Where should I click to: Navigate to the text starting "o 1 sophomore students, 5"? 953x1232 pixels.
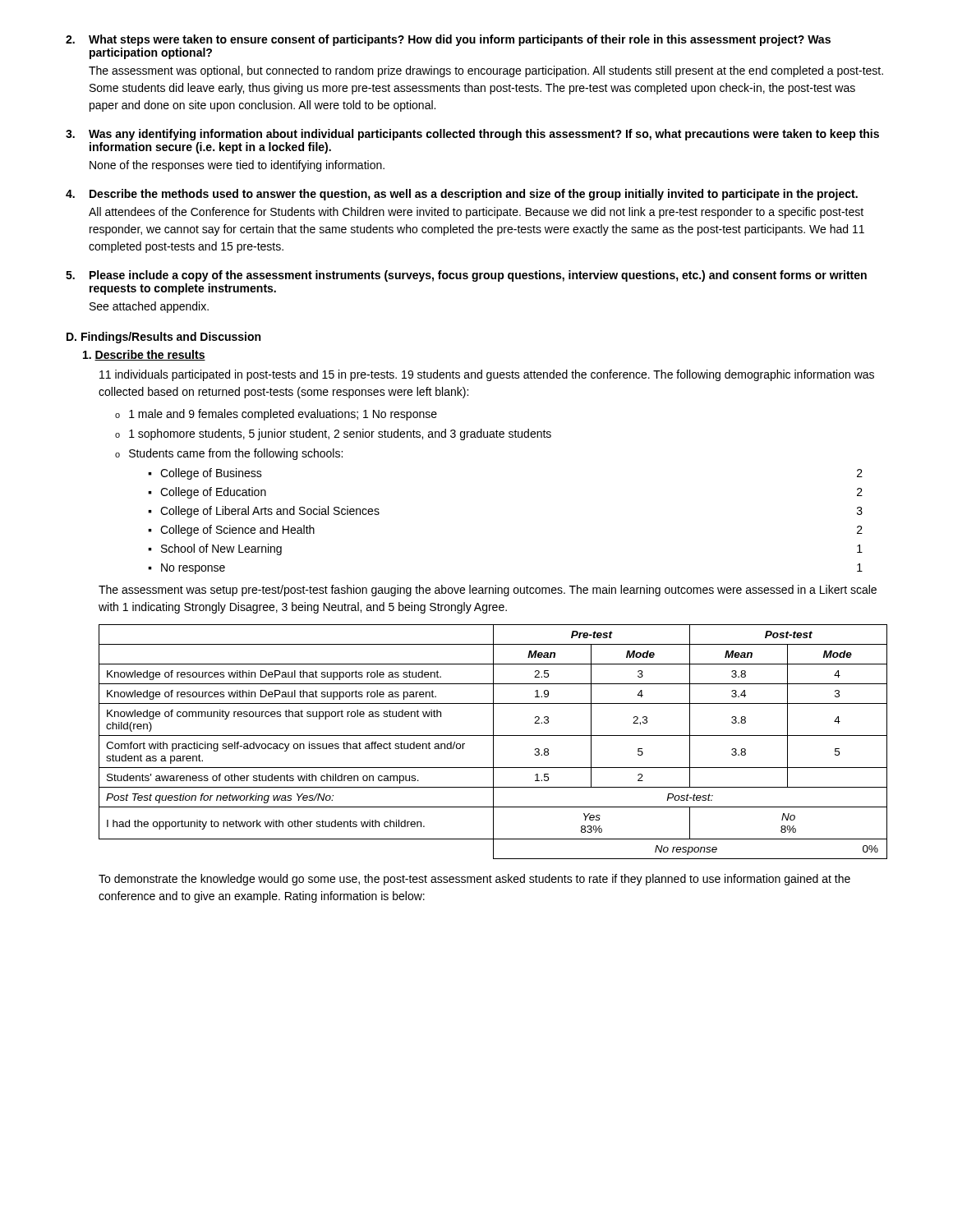click(x=333, y=434)
